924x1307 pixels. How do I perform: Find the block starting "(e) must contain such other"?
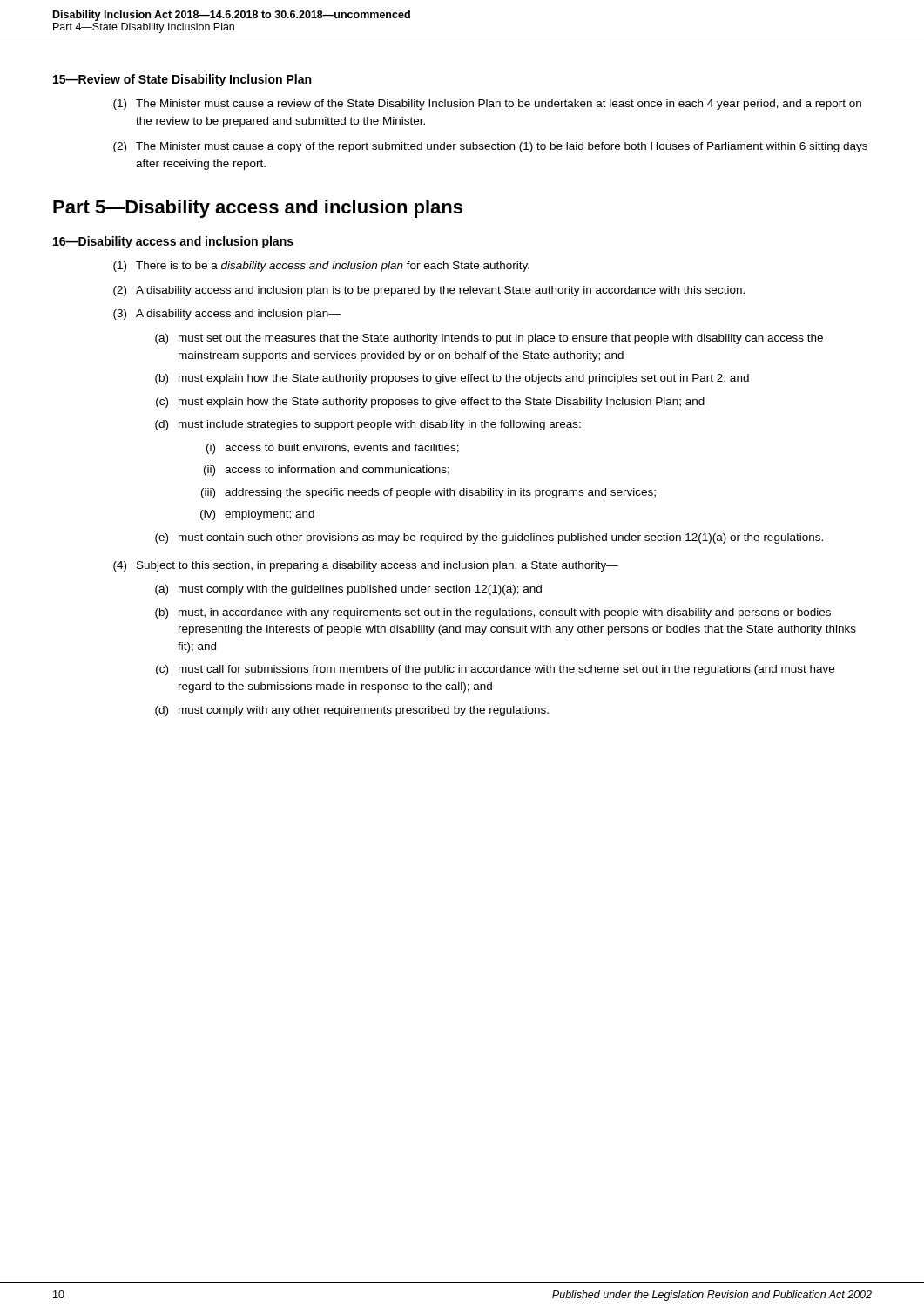click(480, 537)
